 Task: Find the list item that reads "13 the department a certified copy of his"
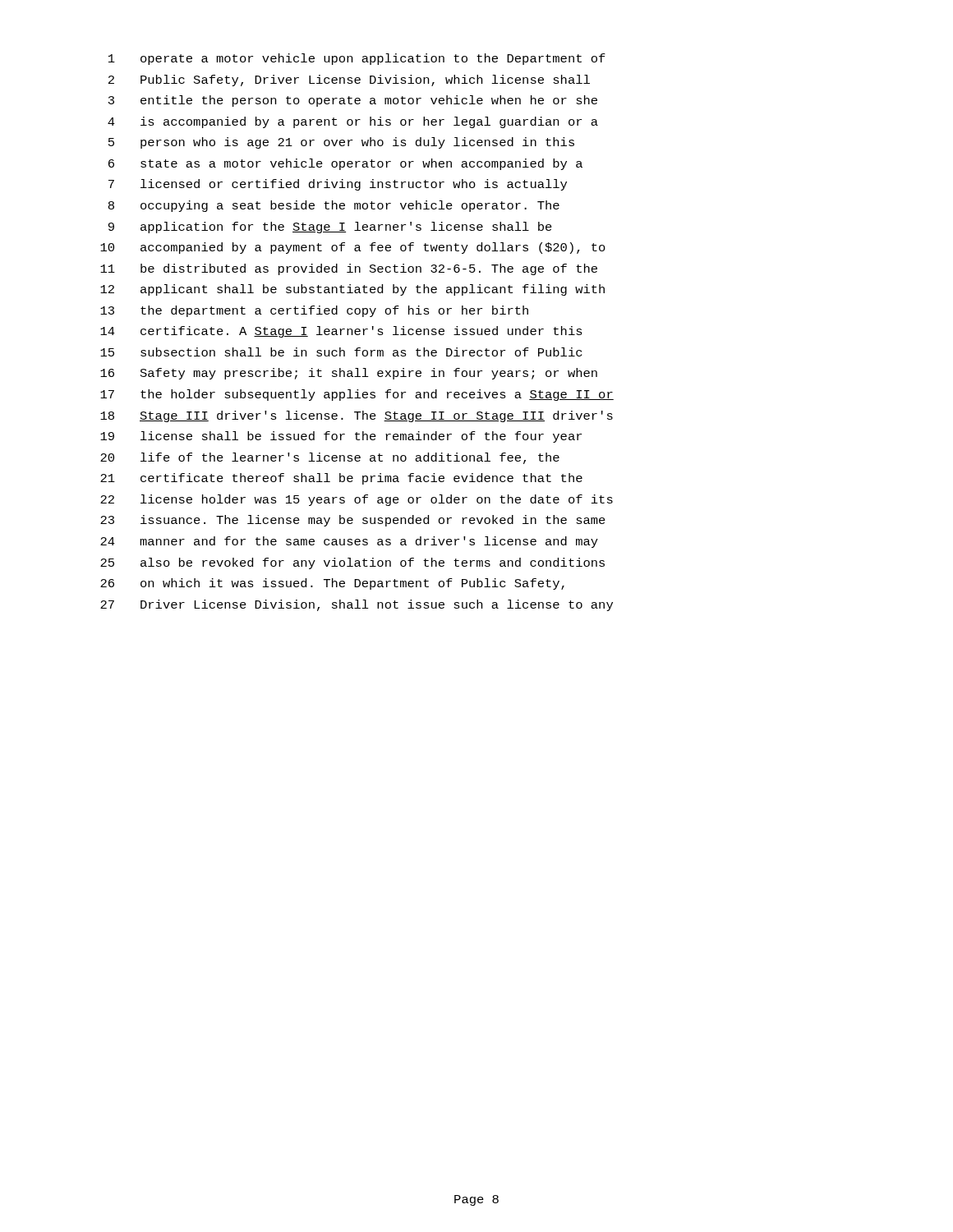(x=476, y=312)
